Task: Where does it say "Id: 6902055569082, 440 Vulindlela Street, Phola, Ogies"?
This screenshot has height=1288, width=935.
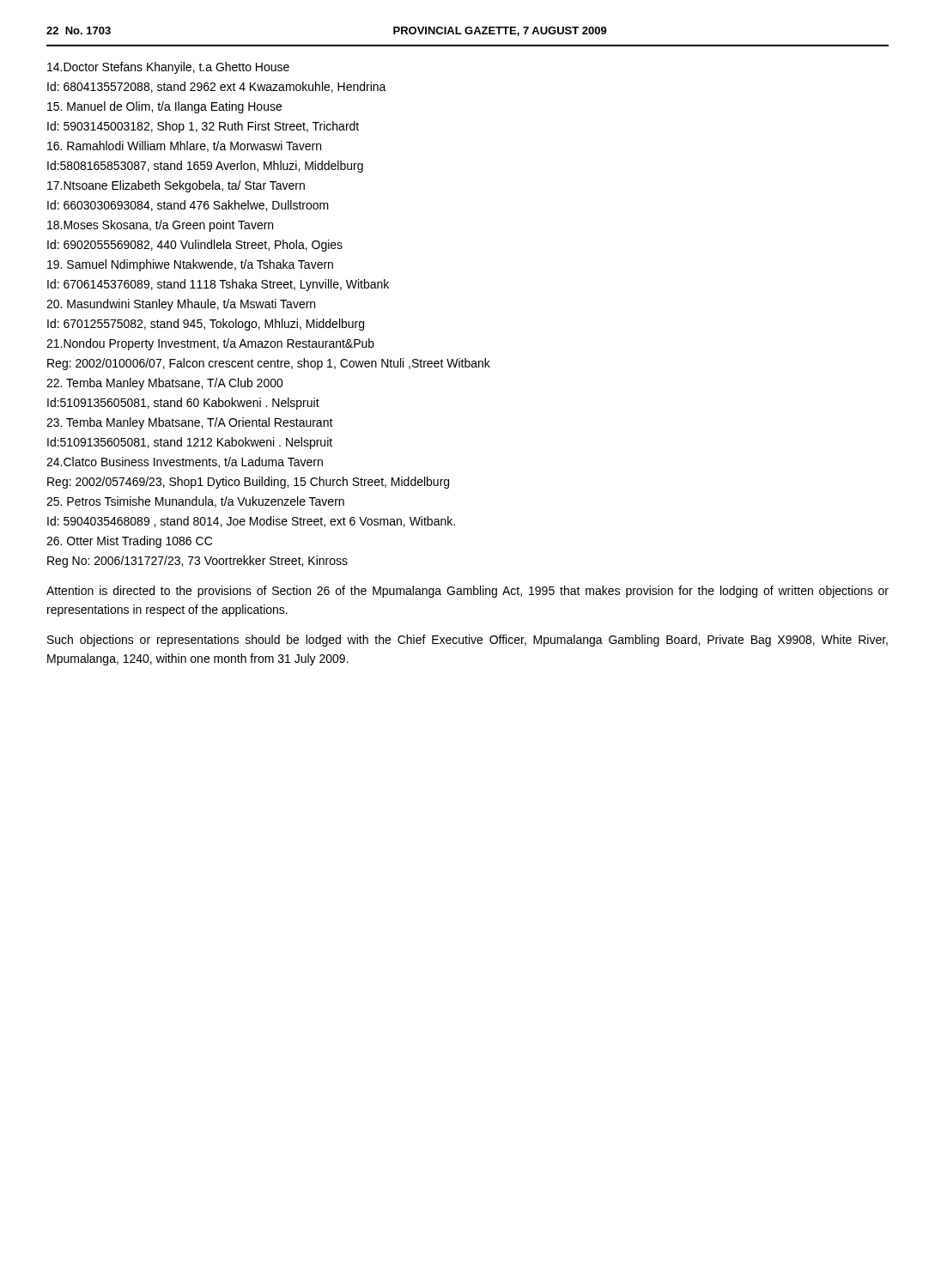Action: pyautogui.click(x=195, y=245)
